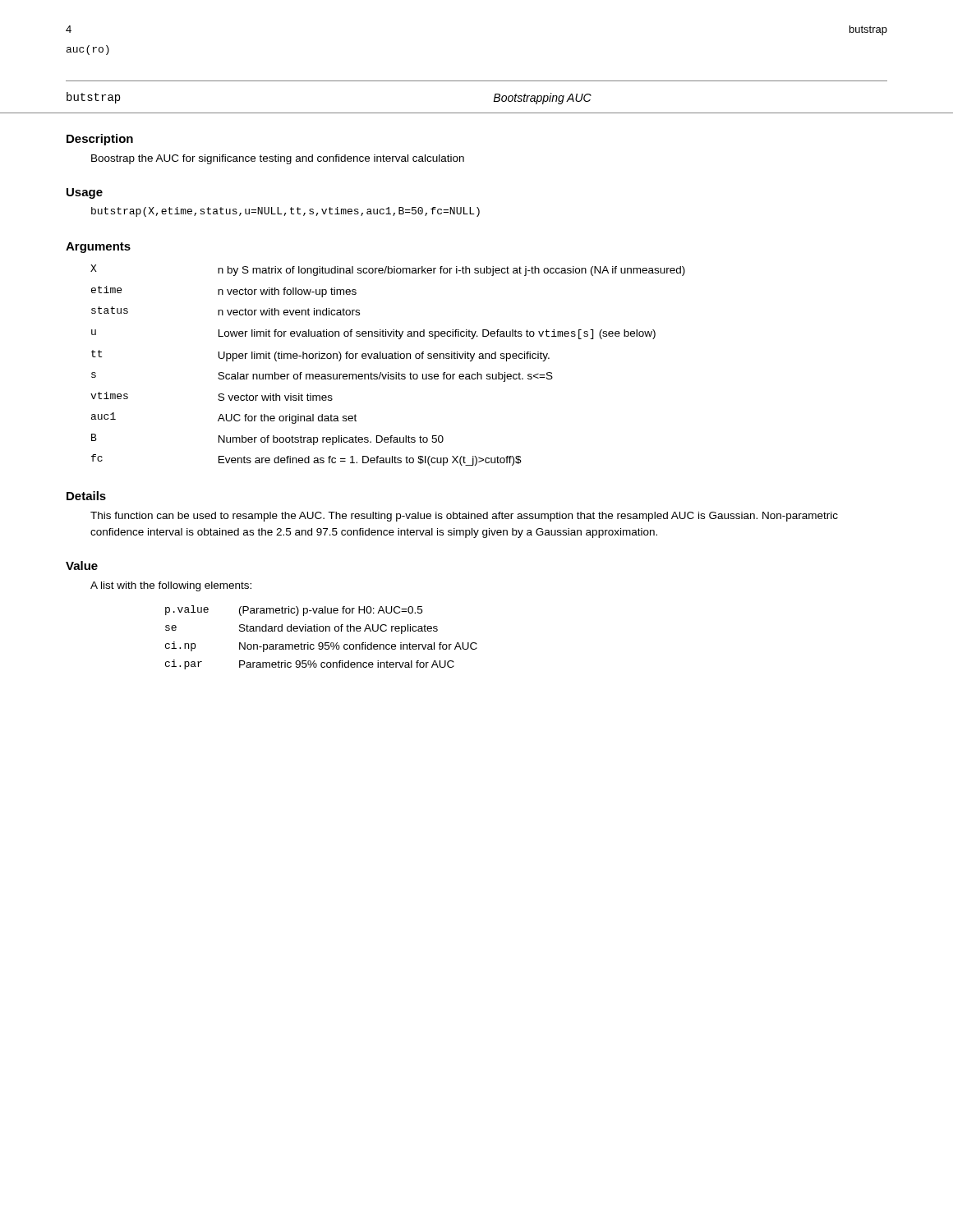Where is the passage that starts "Boostrap the AUC for significance"?

[277, 158]
